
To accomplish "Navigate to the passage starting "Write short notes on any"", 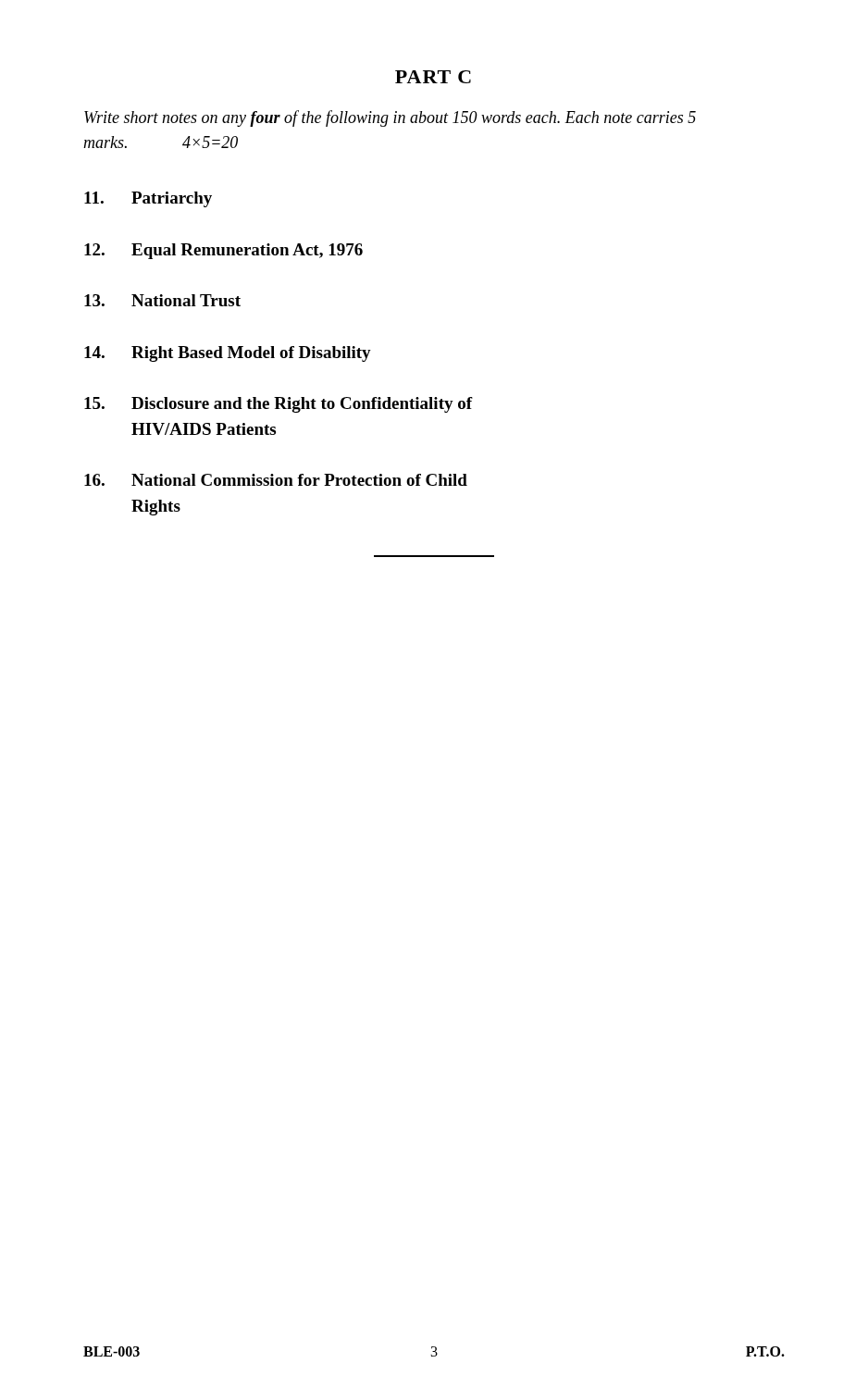I will [x=390, y=130].
